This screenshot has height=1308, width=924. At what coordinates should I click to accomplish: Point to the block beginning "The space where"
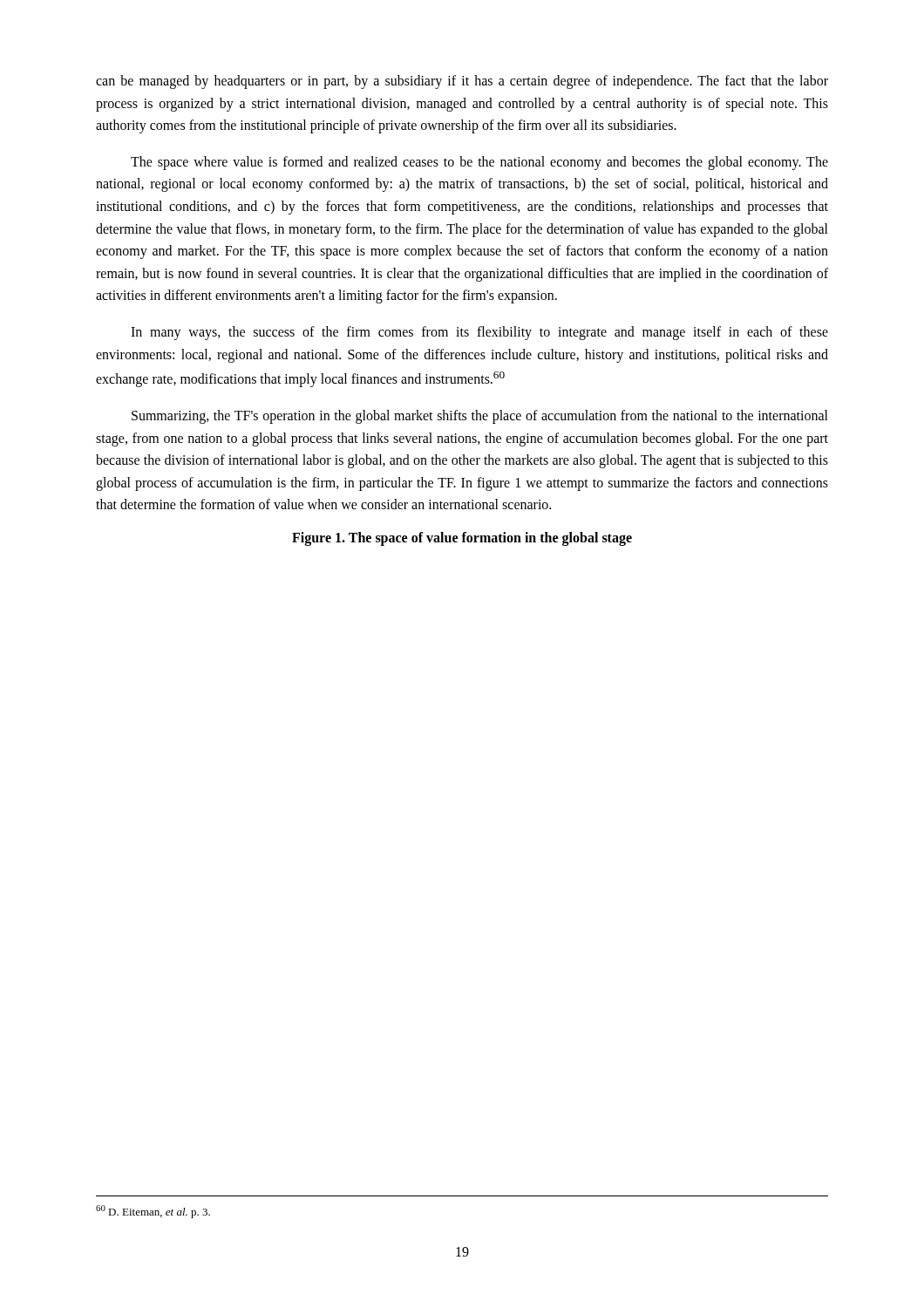point(462,229)
